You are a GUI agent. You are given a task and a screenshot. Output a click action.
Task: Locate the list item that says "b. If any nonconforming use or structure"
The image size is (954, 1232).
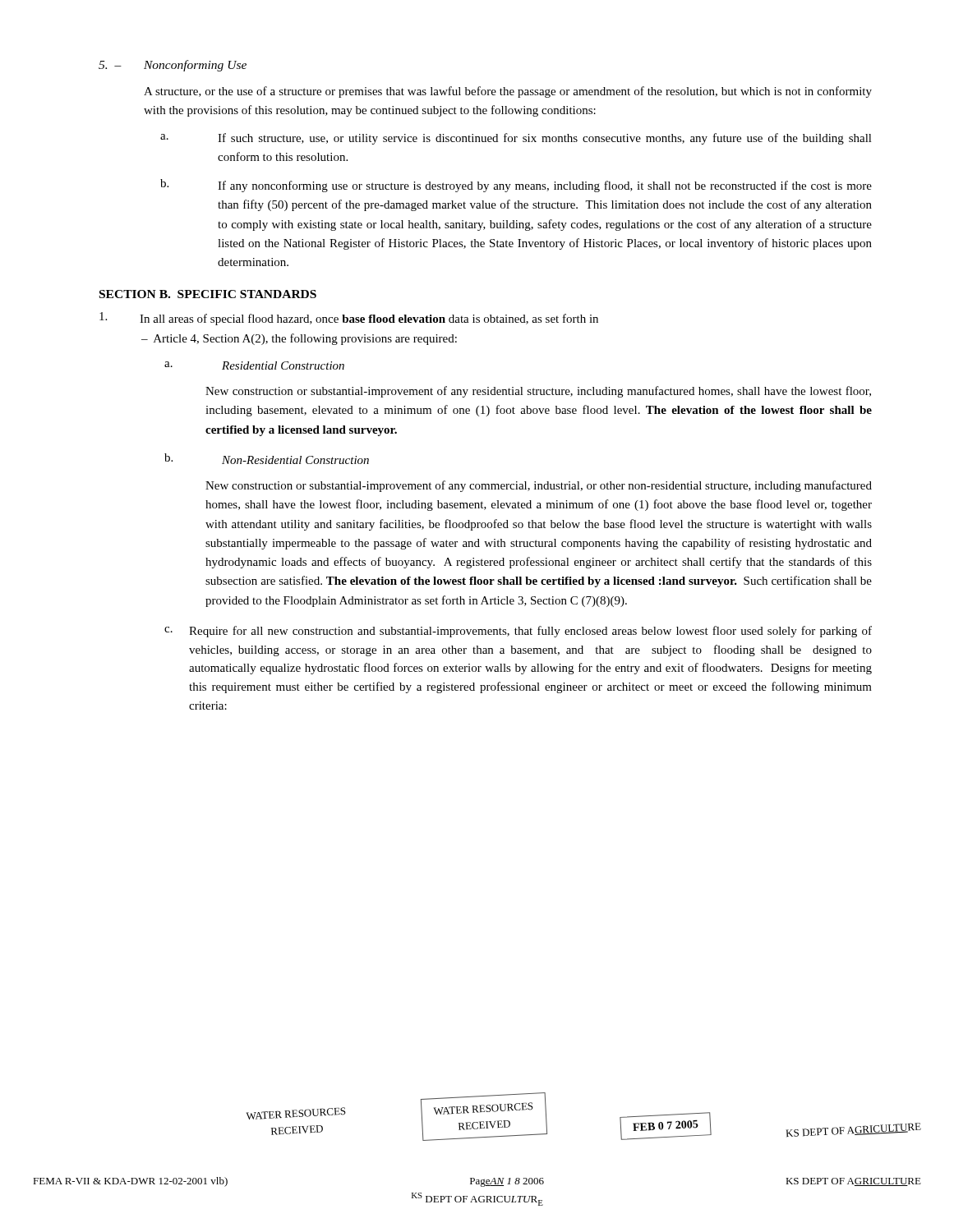(x=508, y=224)
